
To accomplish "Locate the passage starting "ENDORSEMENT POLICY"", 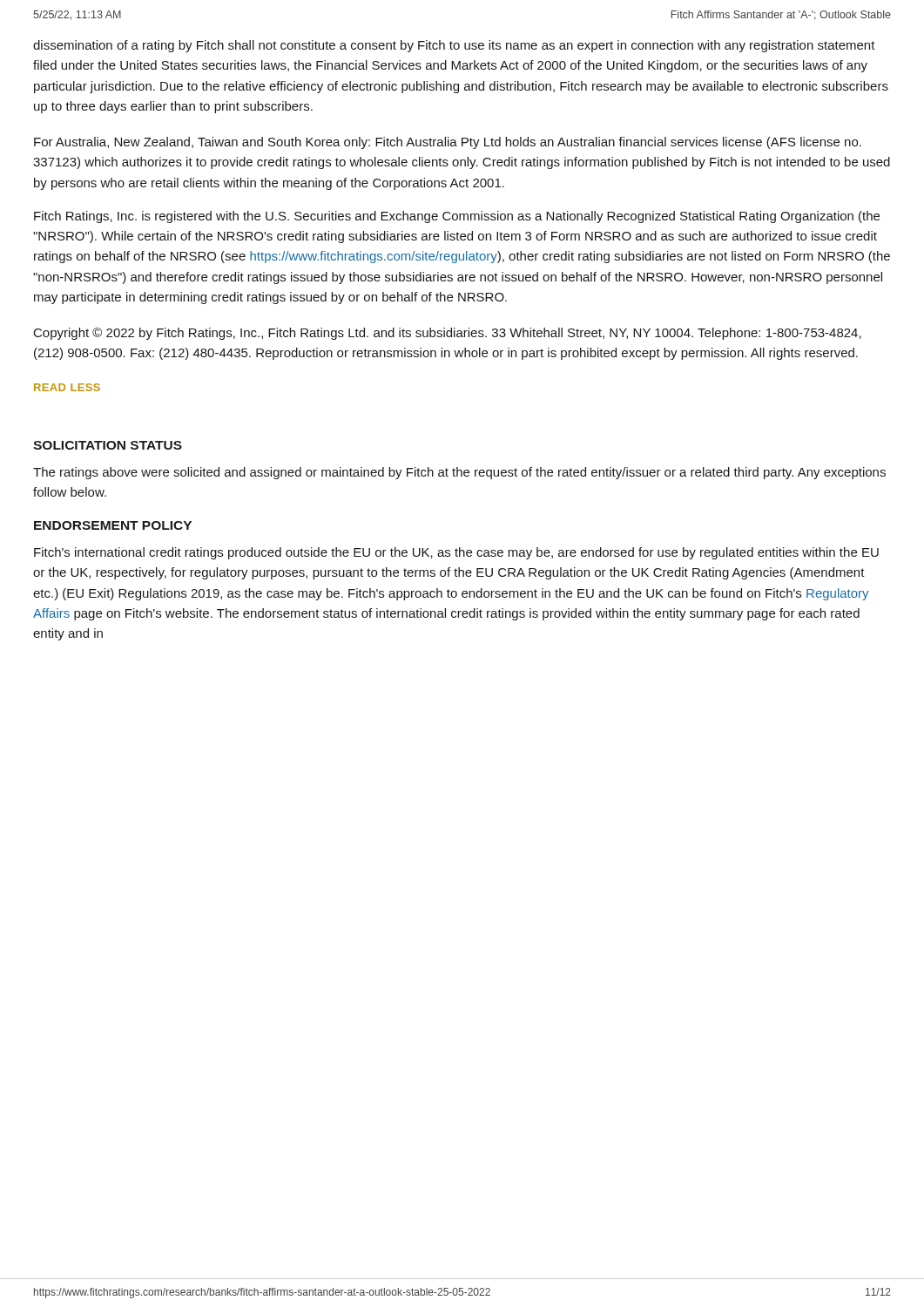I will pyautogui.click(x=113, y=525).
